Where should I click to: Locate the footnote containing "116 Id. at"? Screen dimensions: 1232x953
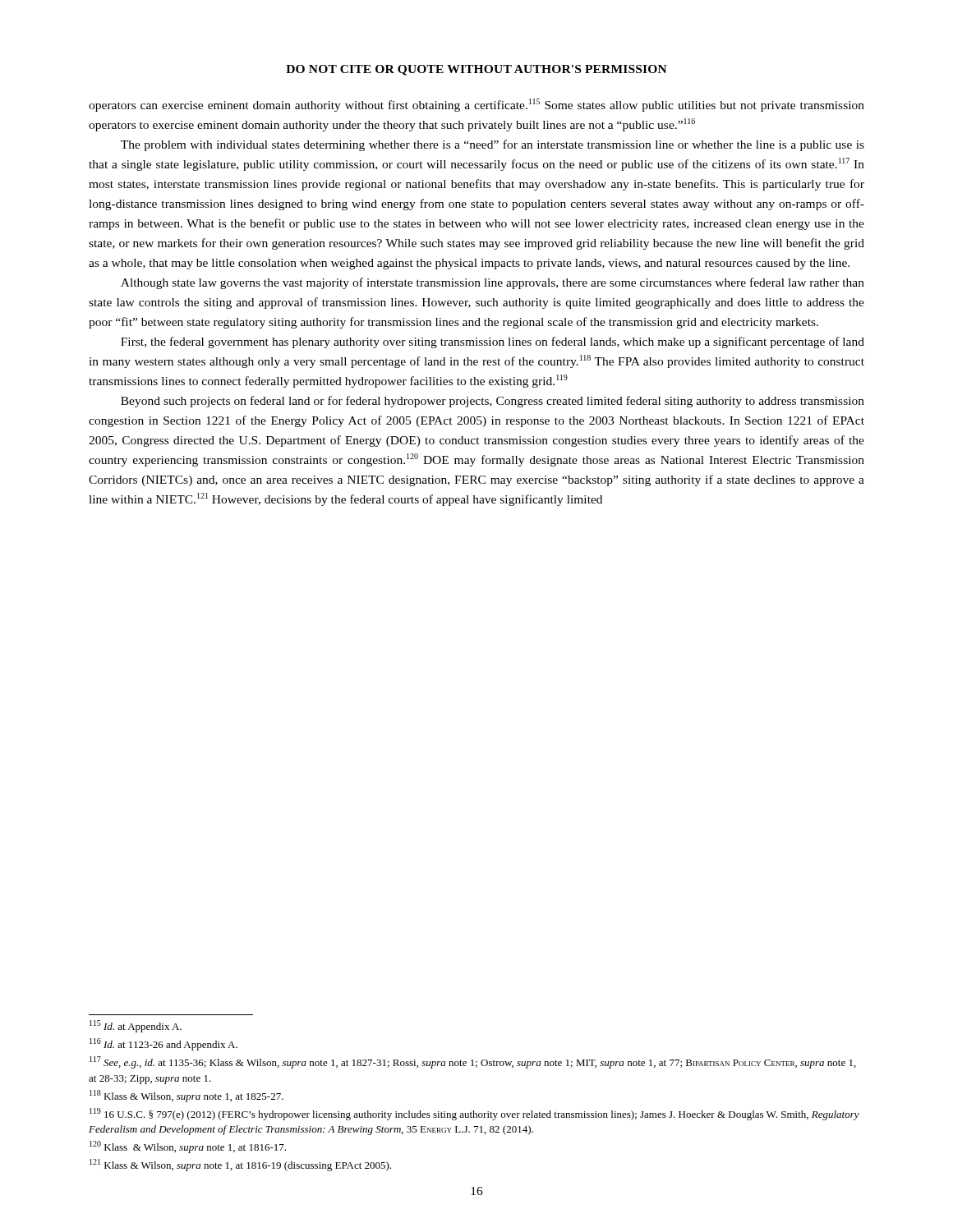163,1044
